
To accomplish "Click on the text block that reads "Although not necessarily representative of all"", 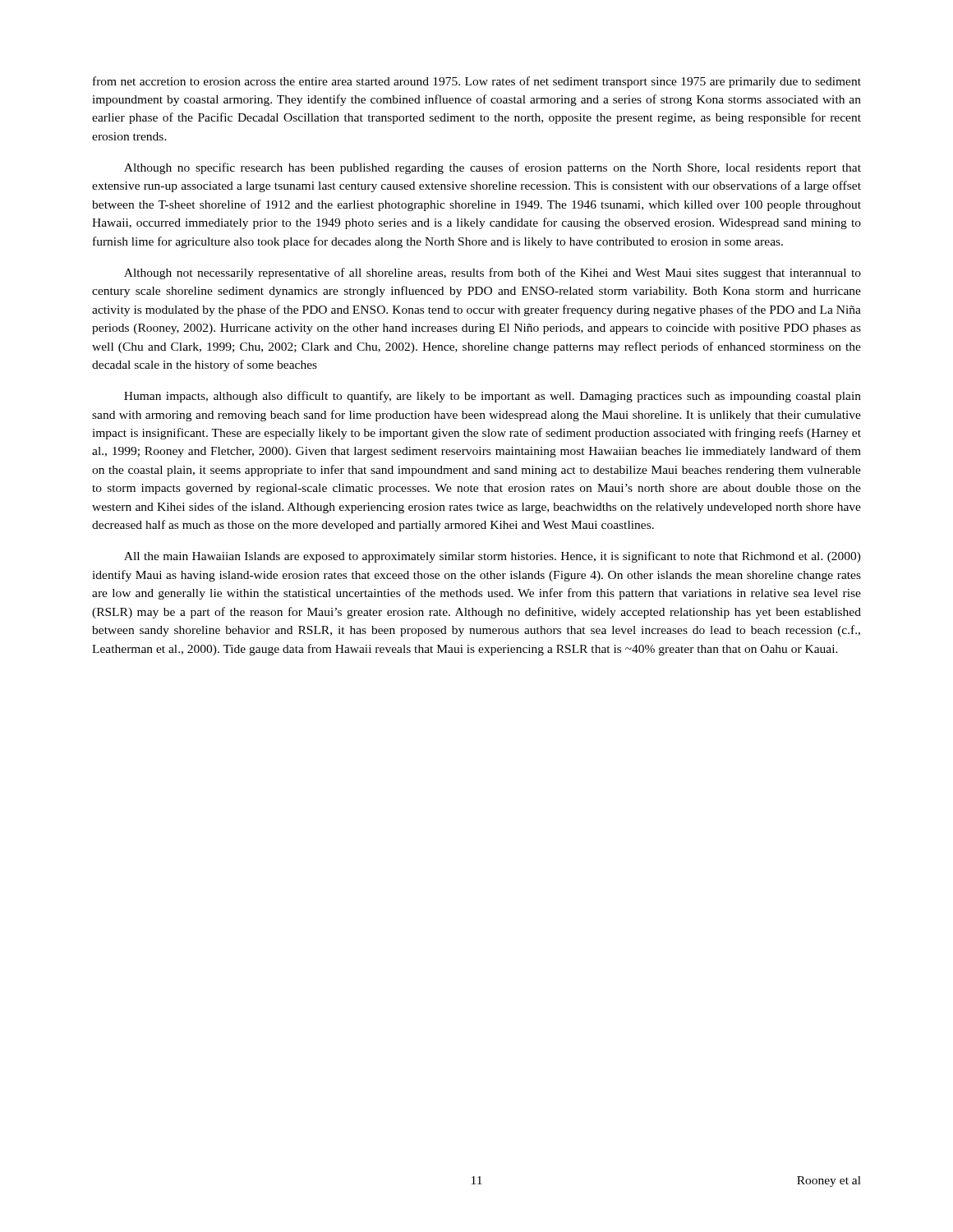I will click(x=476, y=319).
